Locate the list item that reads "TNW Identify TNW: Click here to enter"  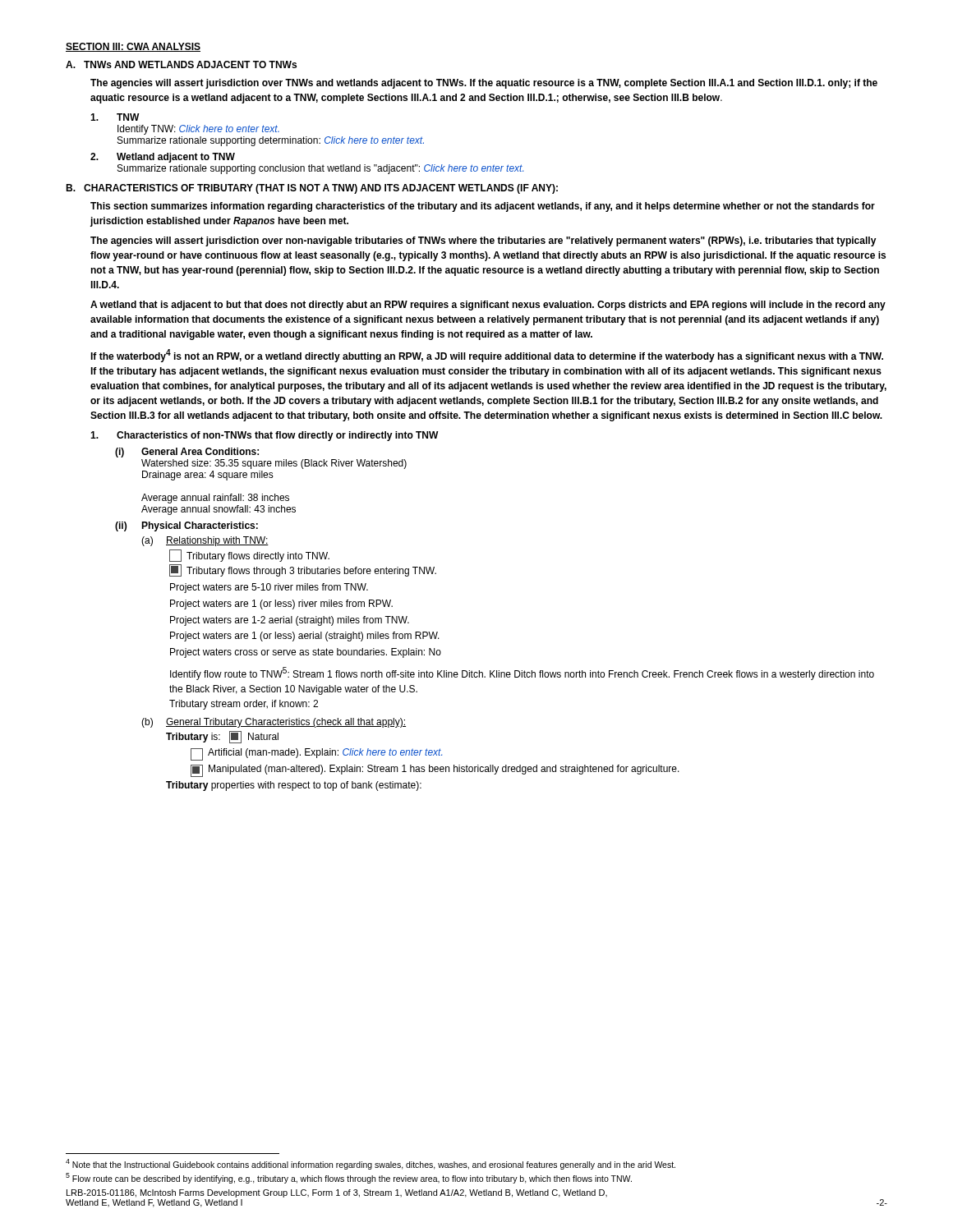(x=115, y=117)
